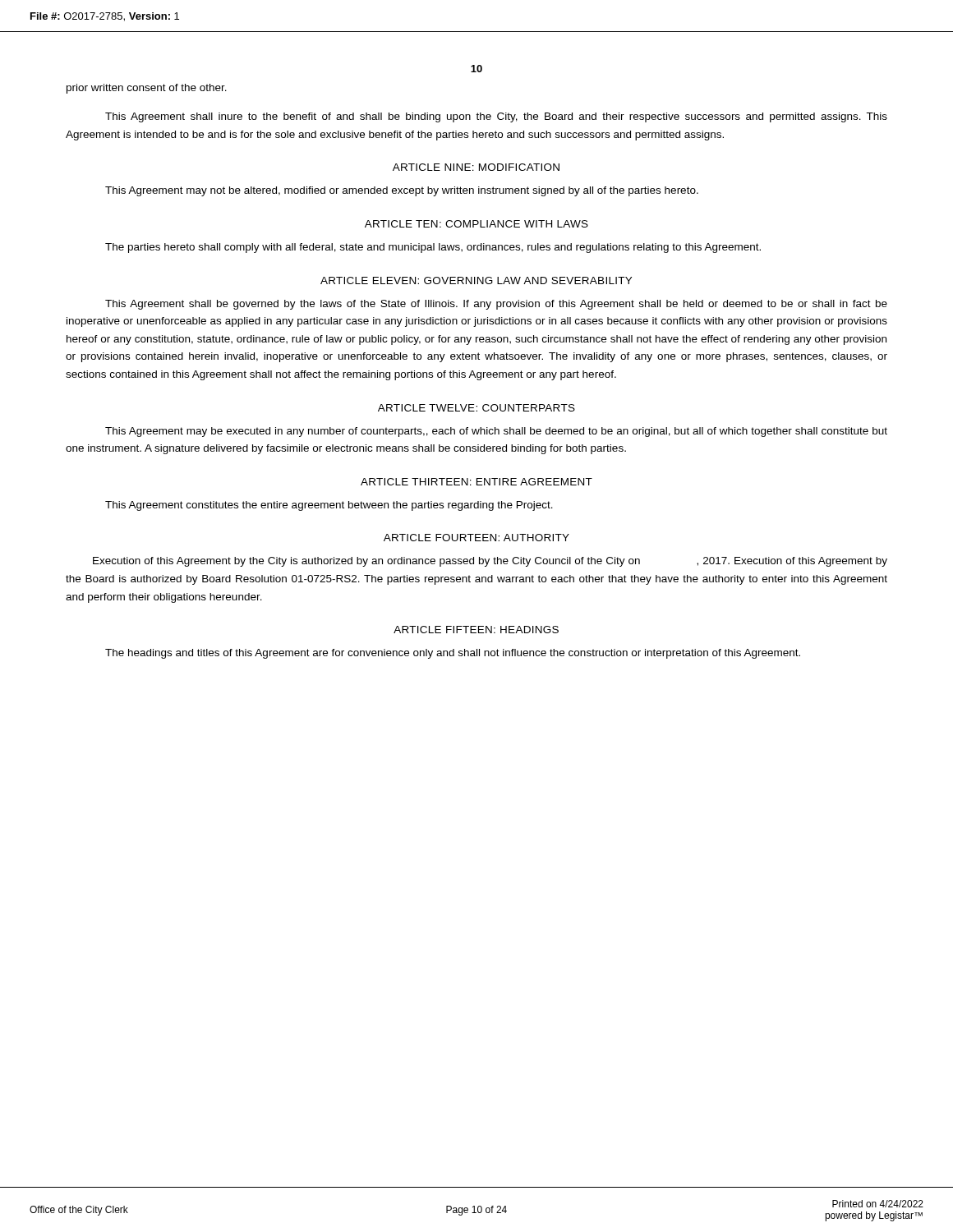Locate the passage starting "ARTICLE THIRTEEN: ENTIRE AGREEMENT"

[x=476, y=482]
